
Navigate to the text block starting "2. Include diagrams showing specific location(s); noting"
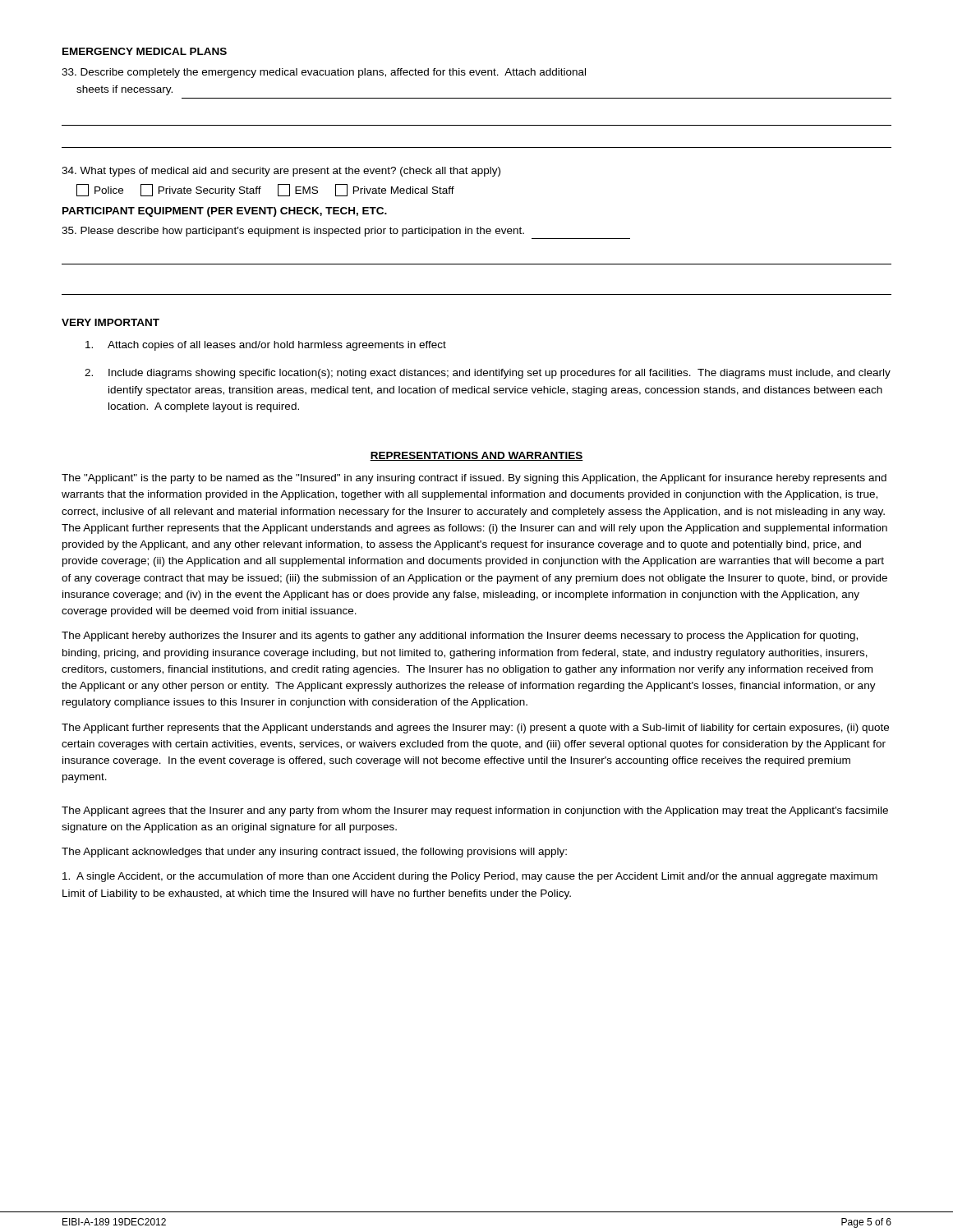click(x=488, y=390)
